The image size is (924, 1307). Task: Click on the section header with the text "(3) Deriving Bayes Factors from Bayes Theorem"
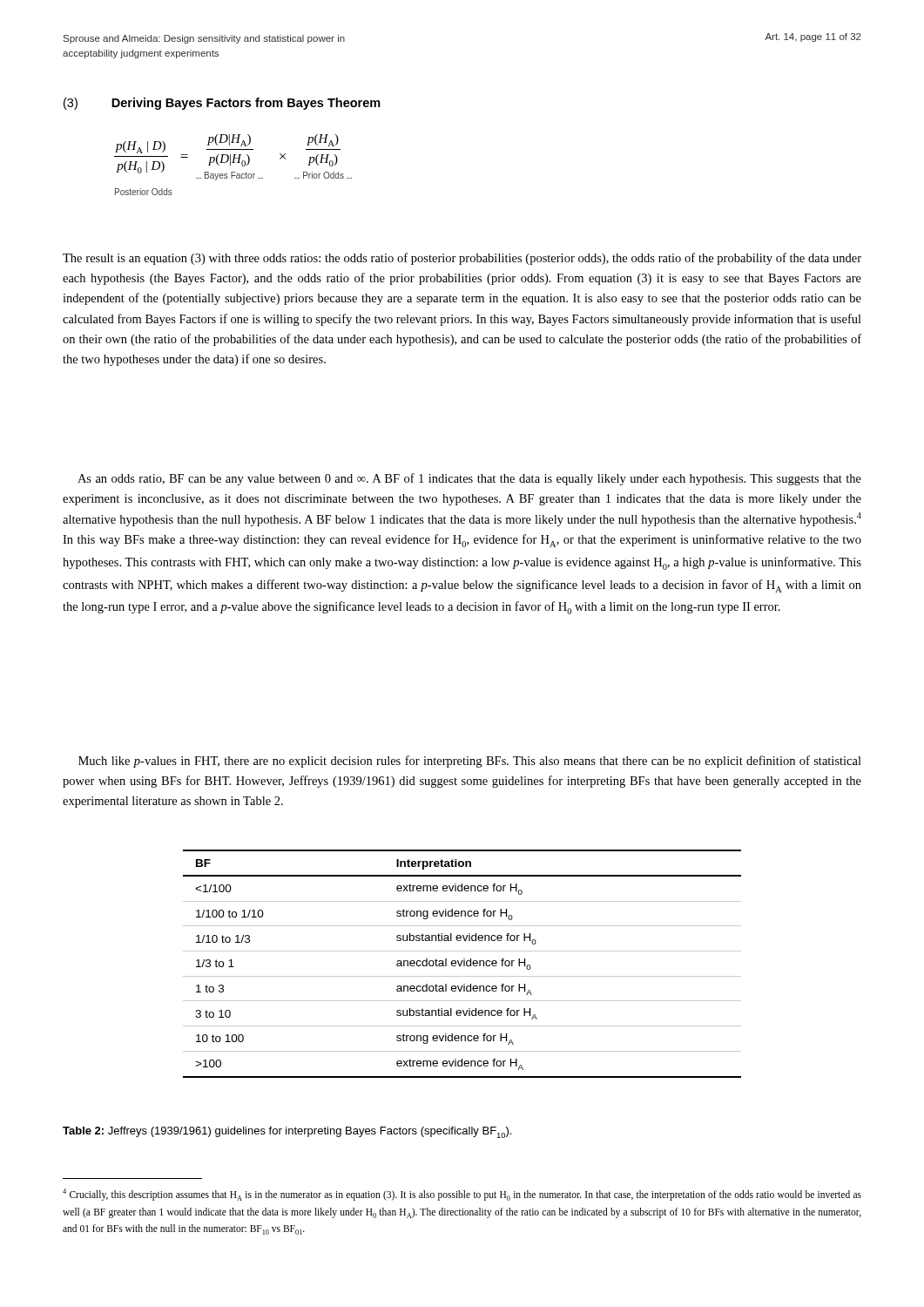pyautogui.click(x=222, y=103)
